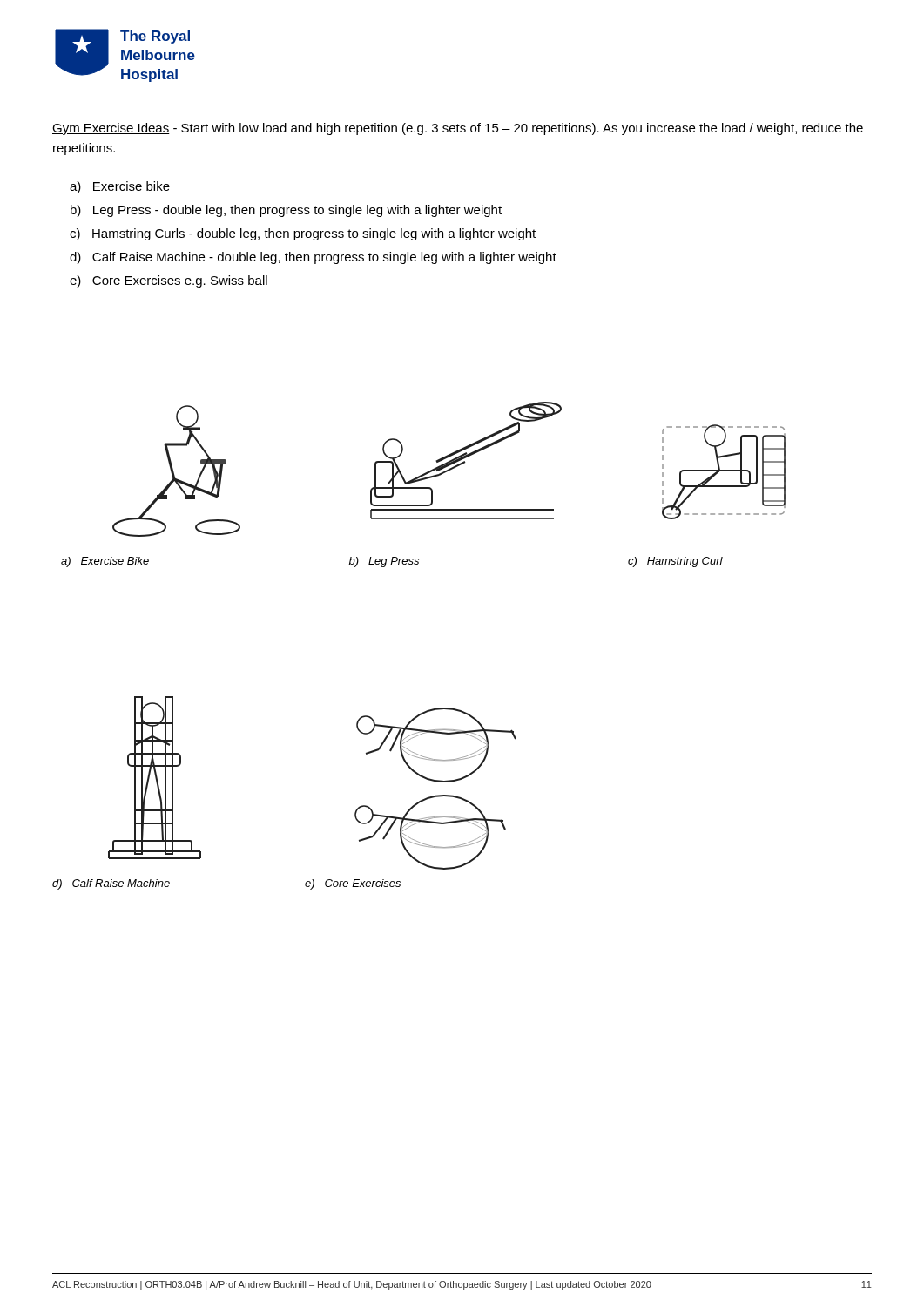Click on the text block that reads "Gym Exercise Ideas - Start with low load"
This screenshot has height=1307, width=924.
point(458,138)
